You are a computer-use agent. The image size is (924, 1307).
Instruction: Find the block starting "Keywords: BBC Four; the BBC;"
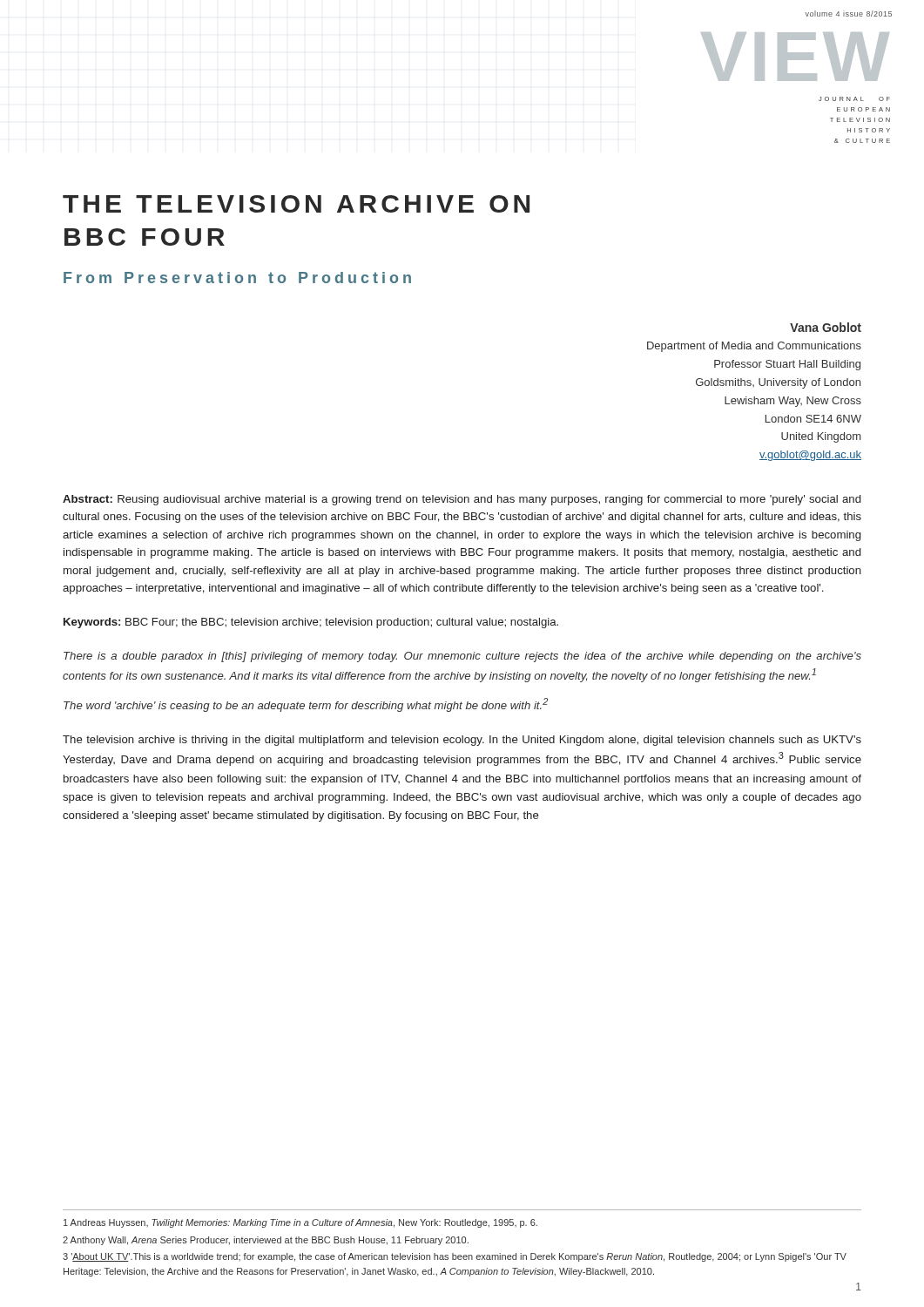(311, 621)
